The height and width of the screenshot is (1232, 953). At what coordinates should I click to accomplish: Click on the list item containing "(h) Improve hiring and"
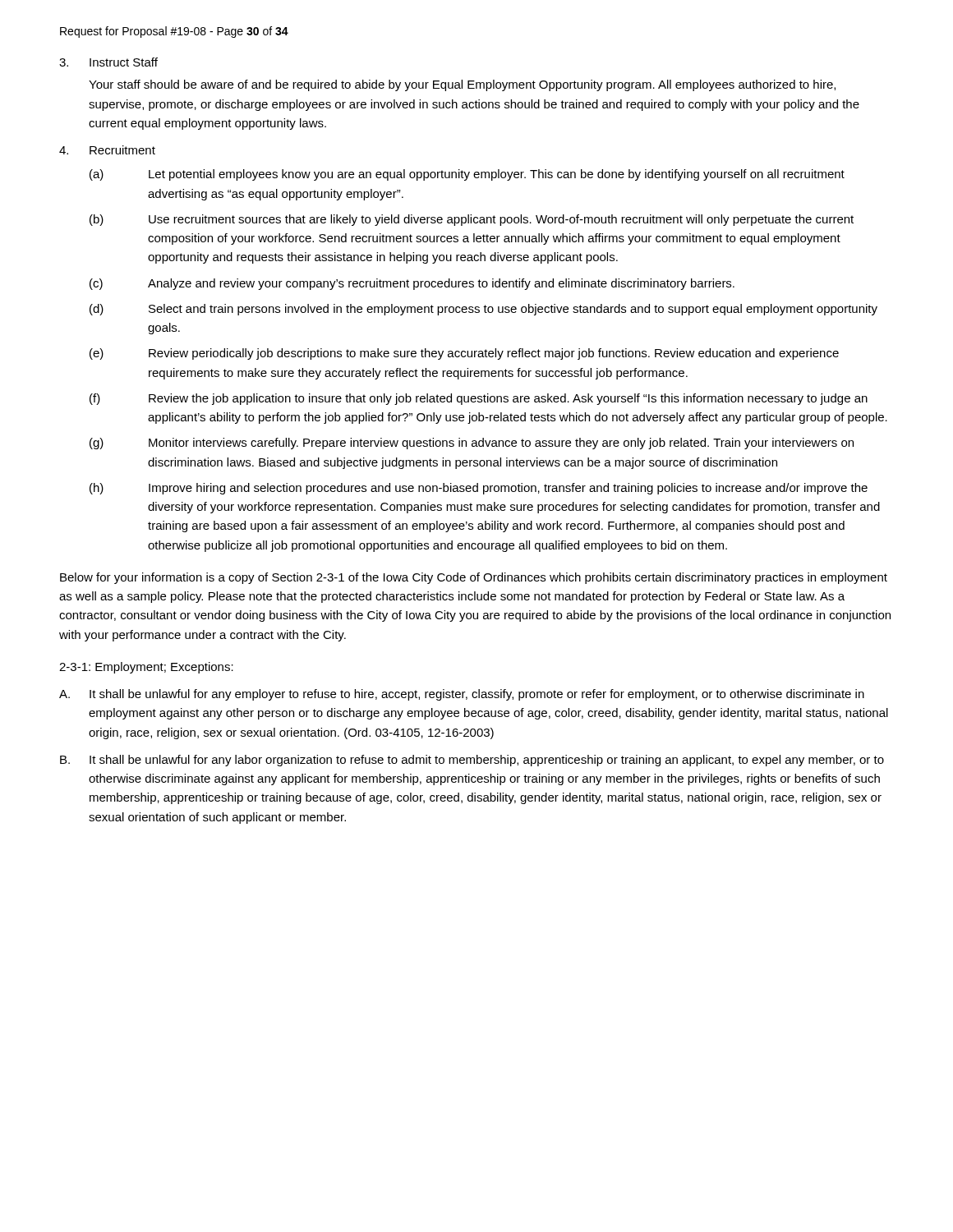(x=491, y=516)
